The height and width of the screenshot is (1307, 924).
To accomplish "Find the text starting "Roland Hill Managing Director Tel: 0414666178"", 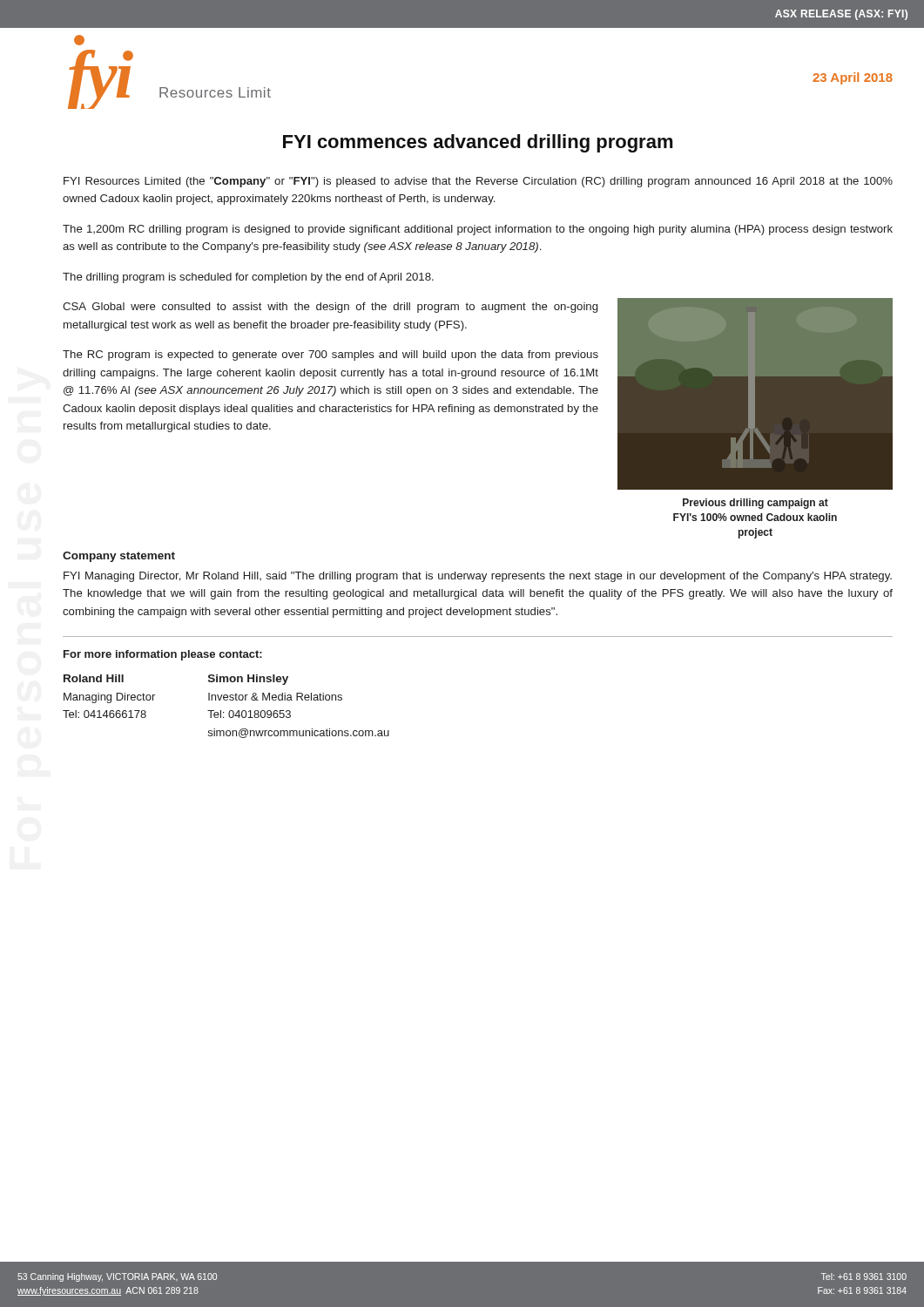I will point(109,697).
